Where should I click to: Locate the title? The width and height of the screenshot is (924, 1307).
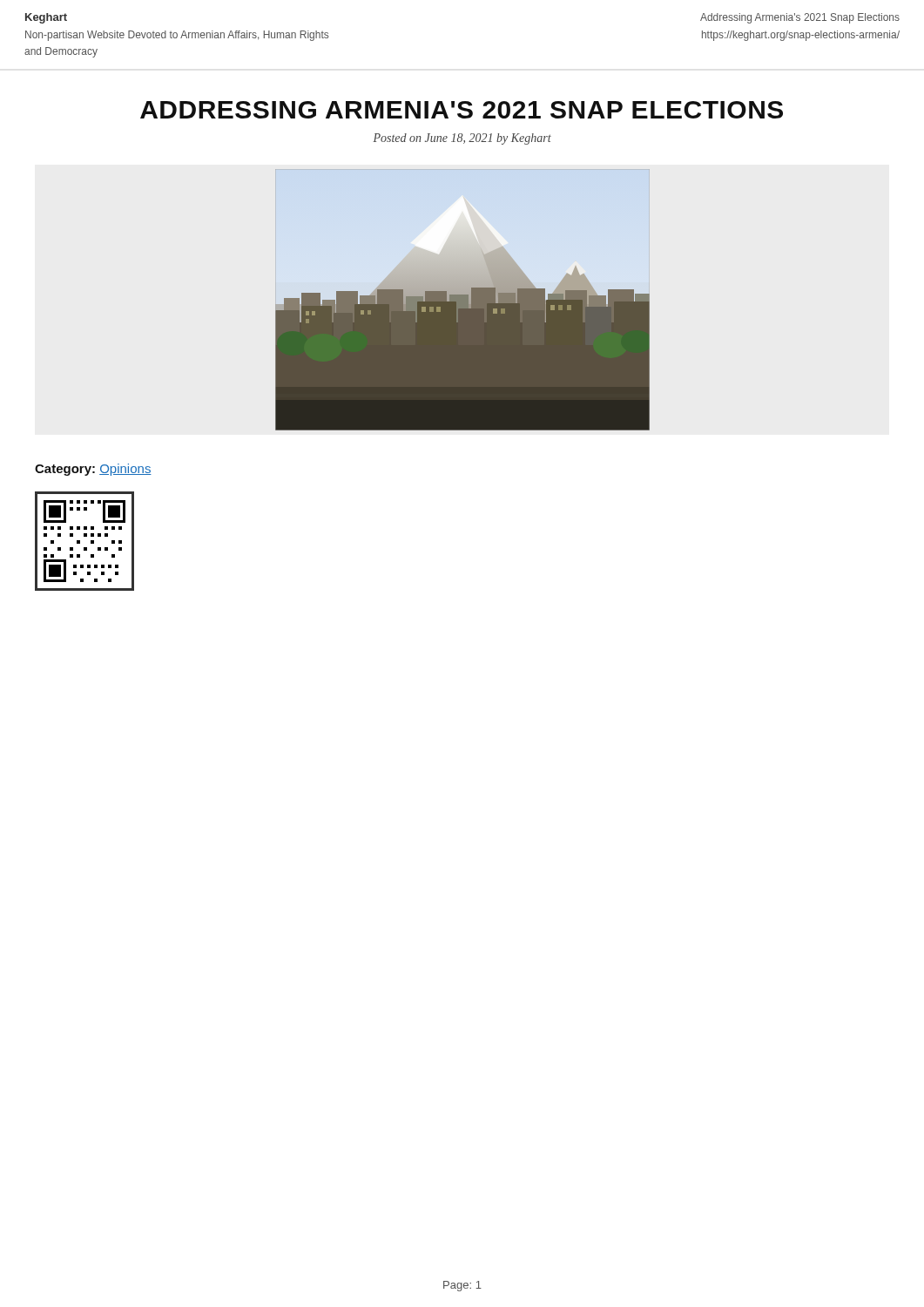462,110
